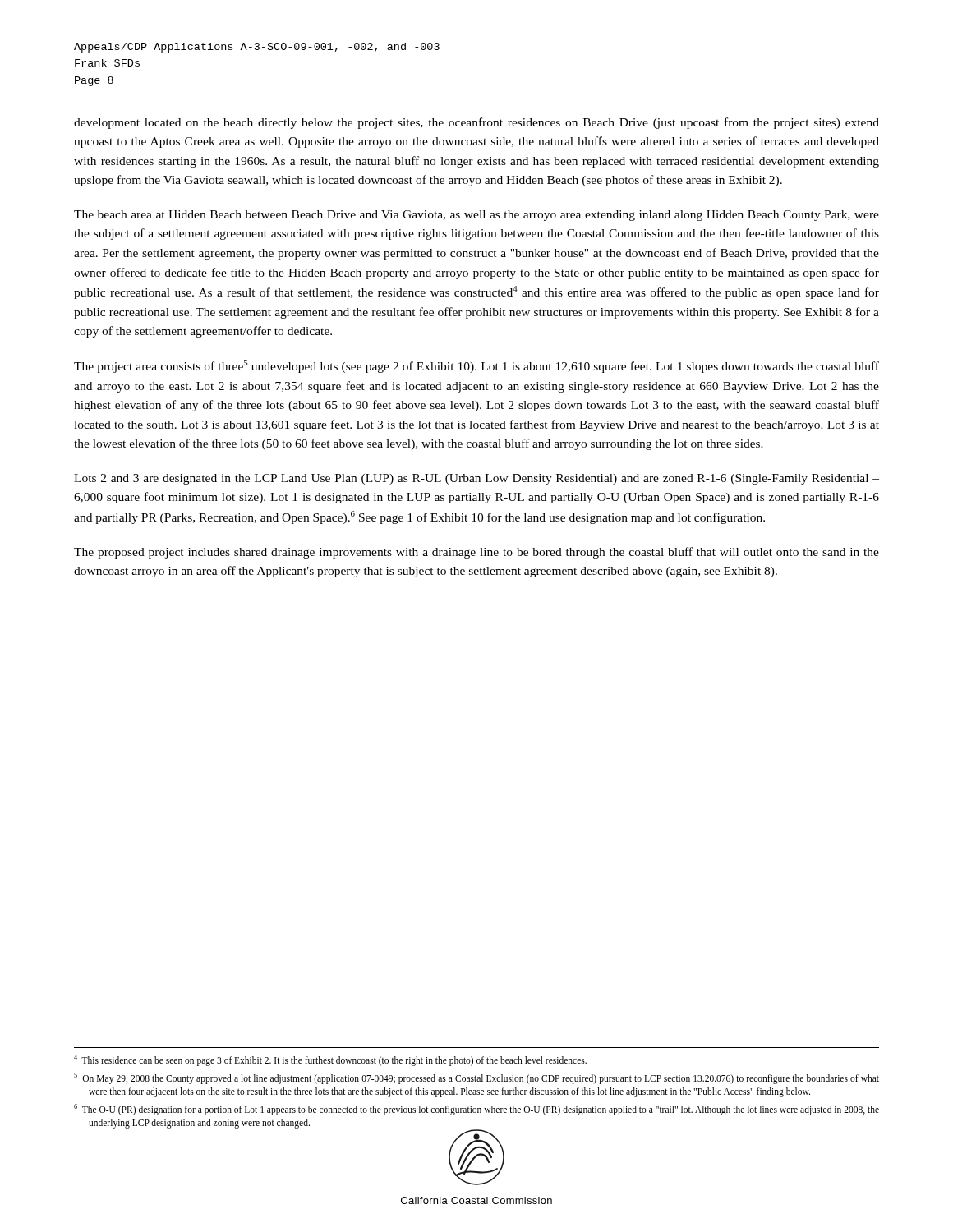Locate the text block containing "Lots 2 and 3 are designated"
Image resolution: width=953 pixels, height=1232 pixels.
(x=476, y=497)
